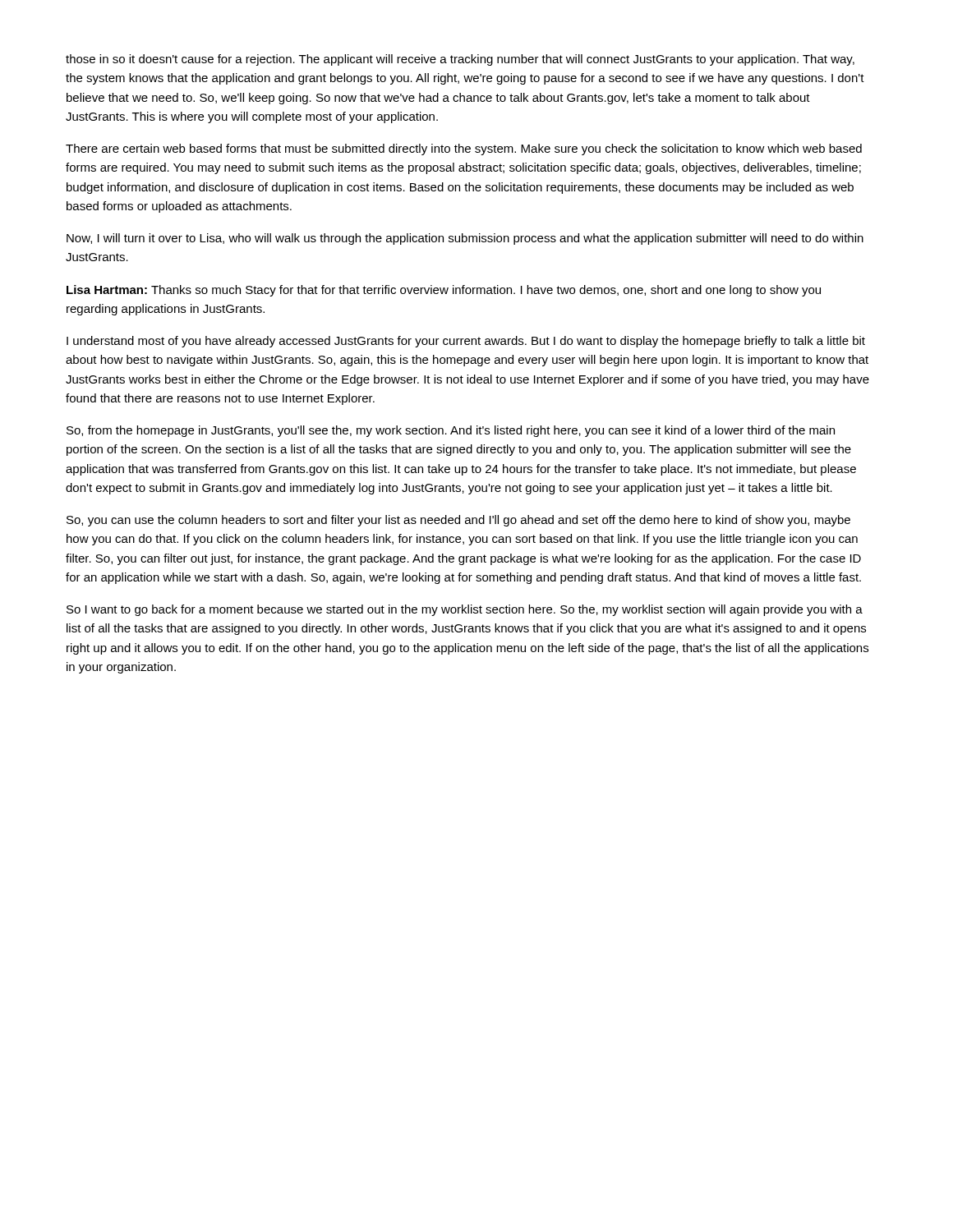Screen dimensions: 1232x953
Task: Find the text block that says "There are certain web"
Action: point(464,177)
